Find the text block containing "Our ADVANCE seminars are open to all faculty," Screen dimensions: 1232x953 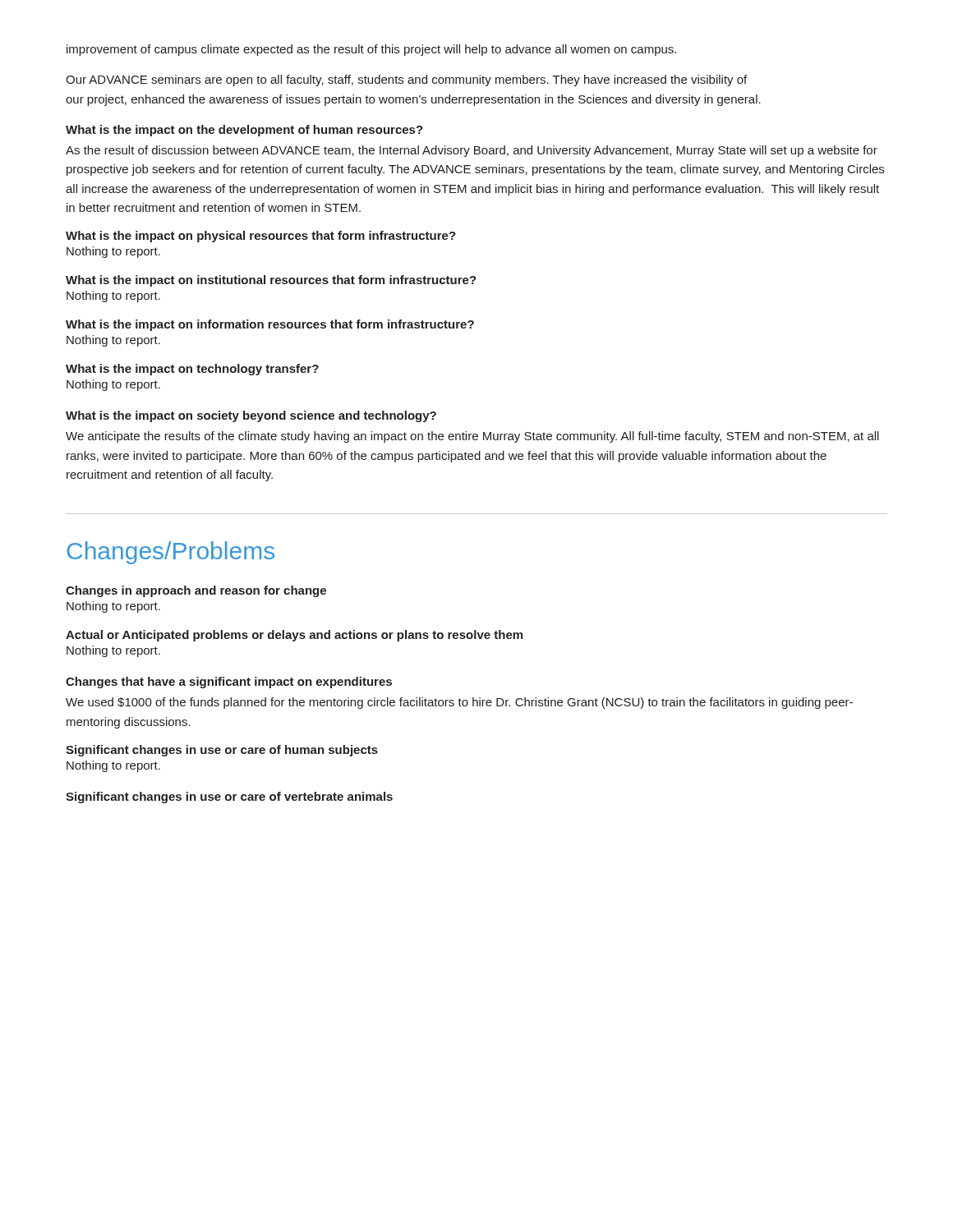[414, 89]
